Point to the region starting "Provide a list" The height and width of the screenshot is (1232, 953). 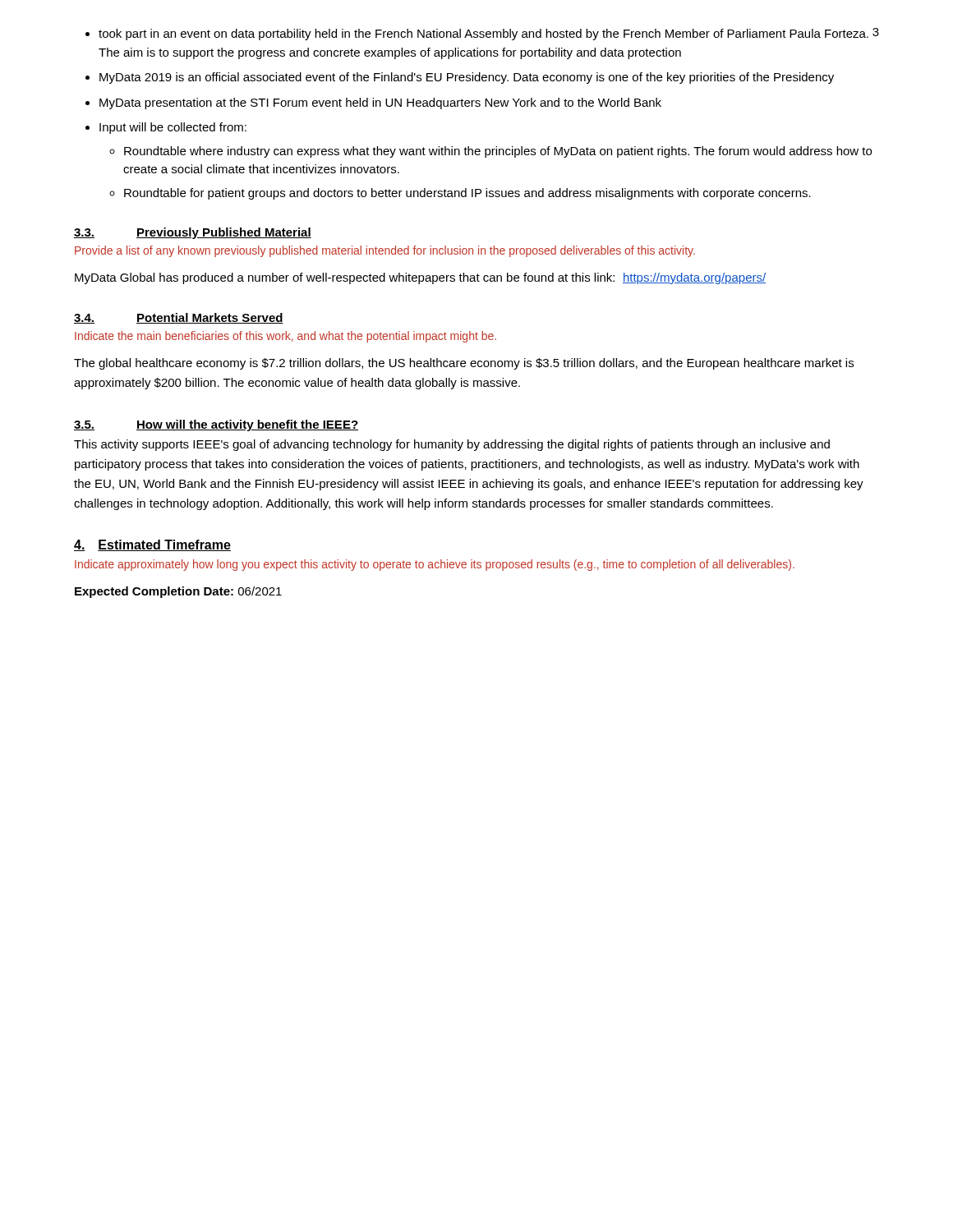point(385,251)
